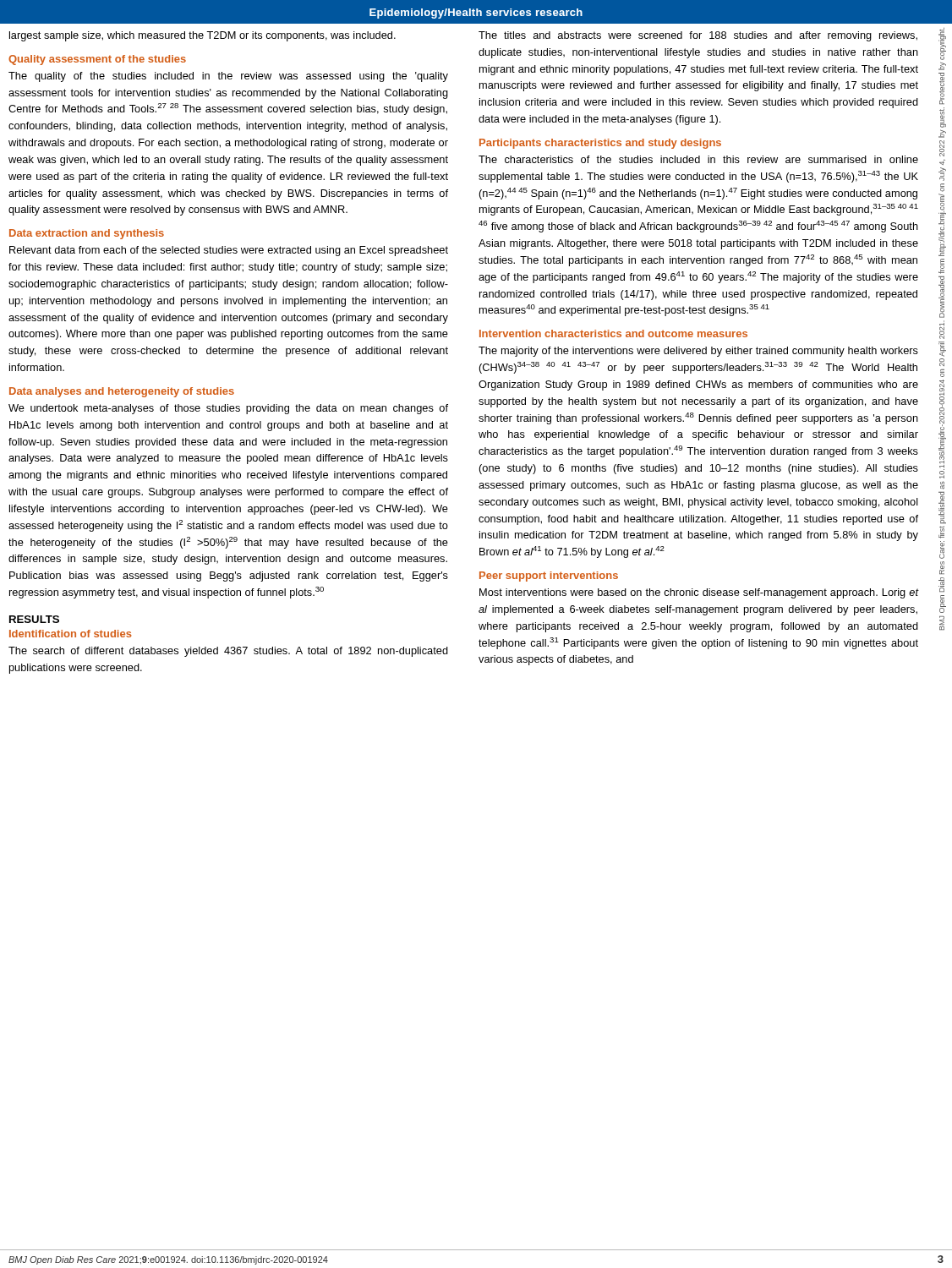Click on the text starting "Peer support interventions"
The height and width of the screenshot is (1268, 952).
[x=548, y=575]
